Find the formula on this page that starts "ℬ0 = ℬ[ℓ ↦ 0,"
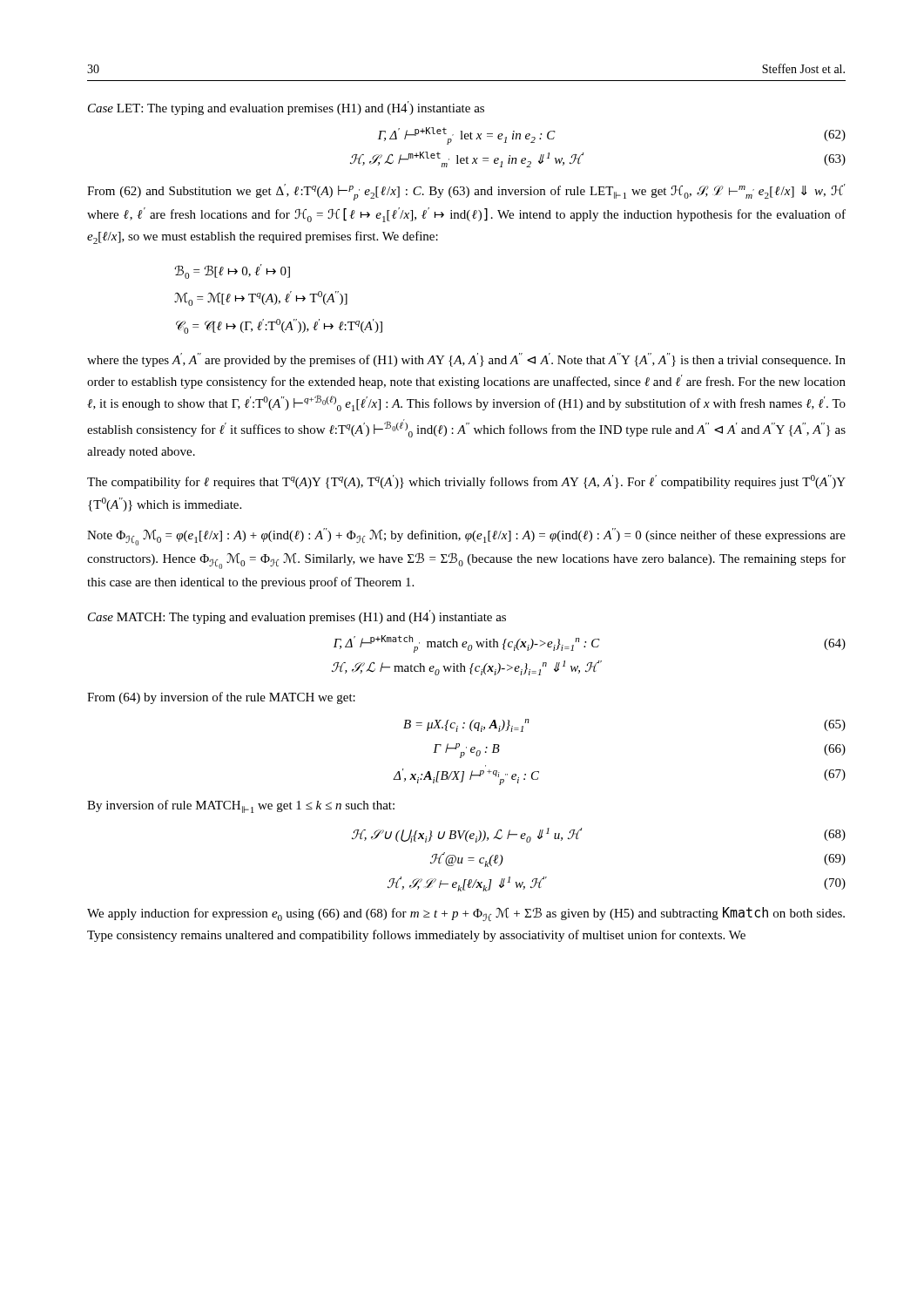Screen dimensions: 1307x924 232,271
